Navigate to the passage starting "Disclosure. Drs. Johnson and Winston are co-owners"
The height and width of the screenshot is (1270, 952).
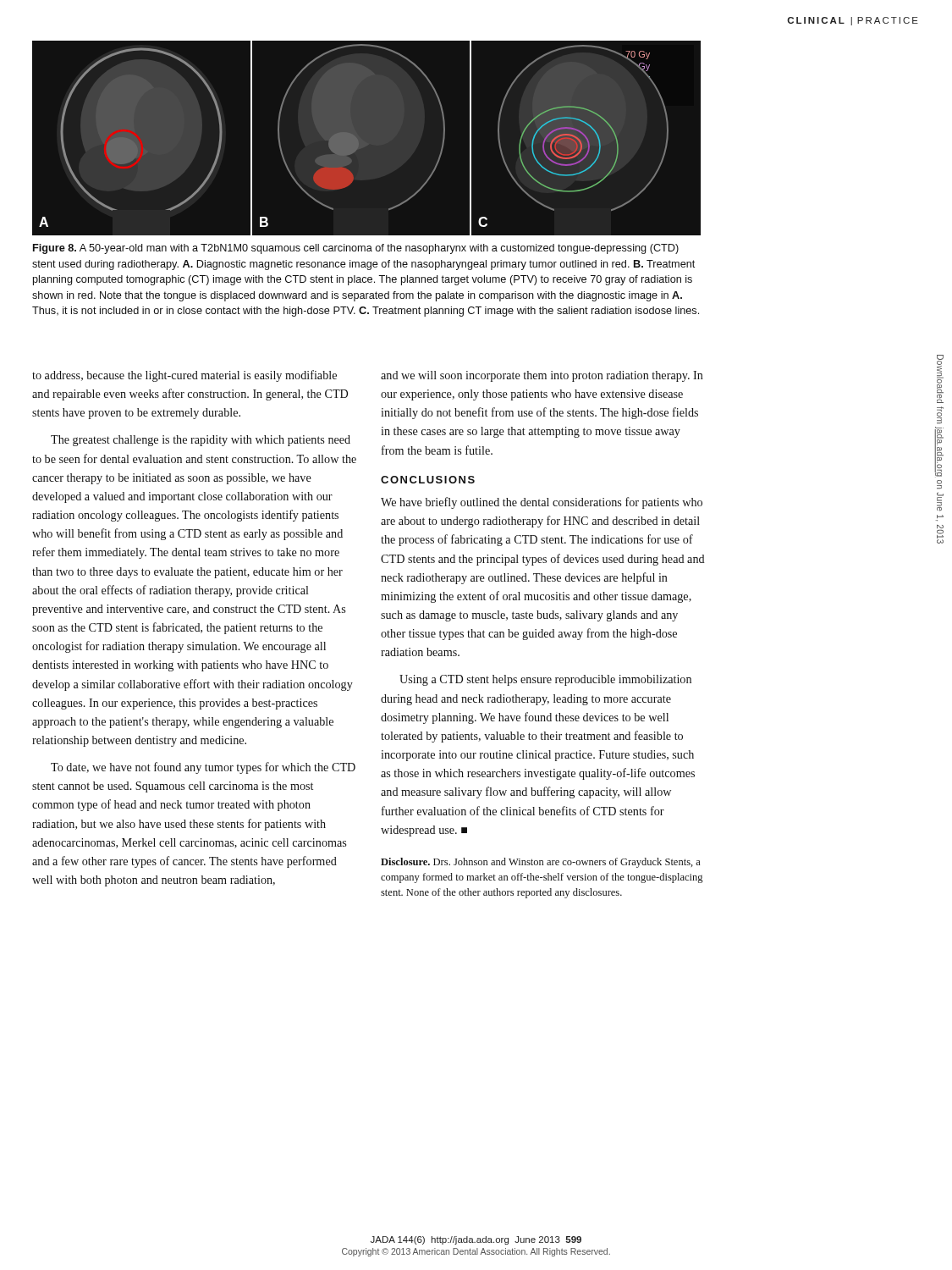tap(542, 877)
